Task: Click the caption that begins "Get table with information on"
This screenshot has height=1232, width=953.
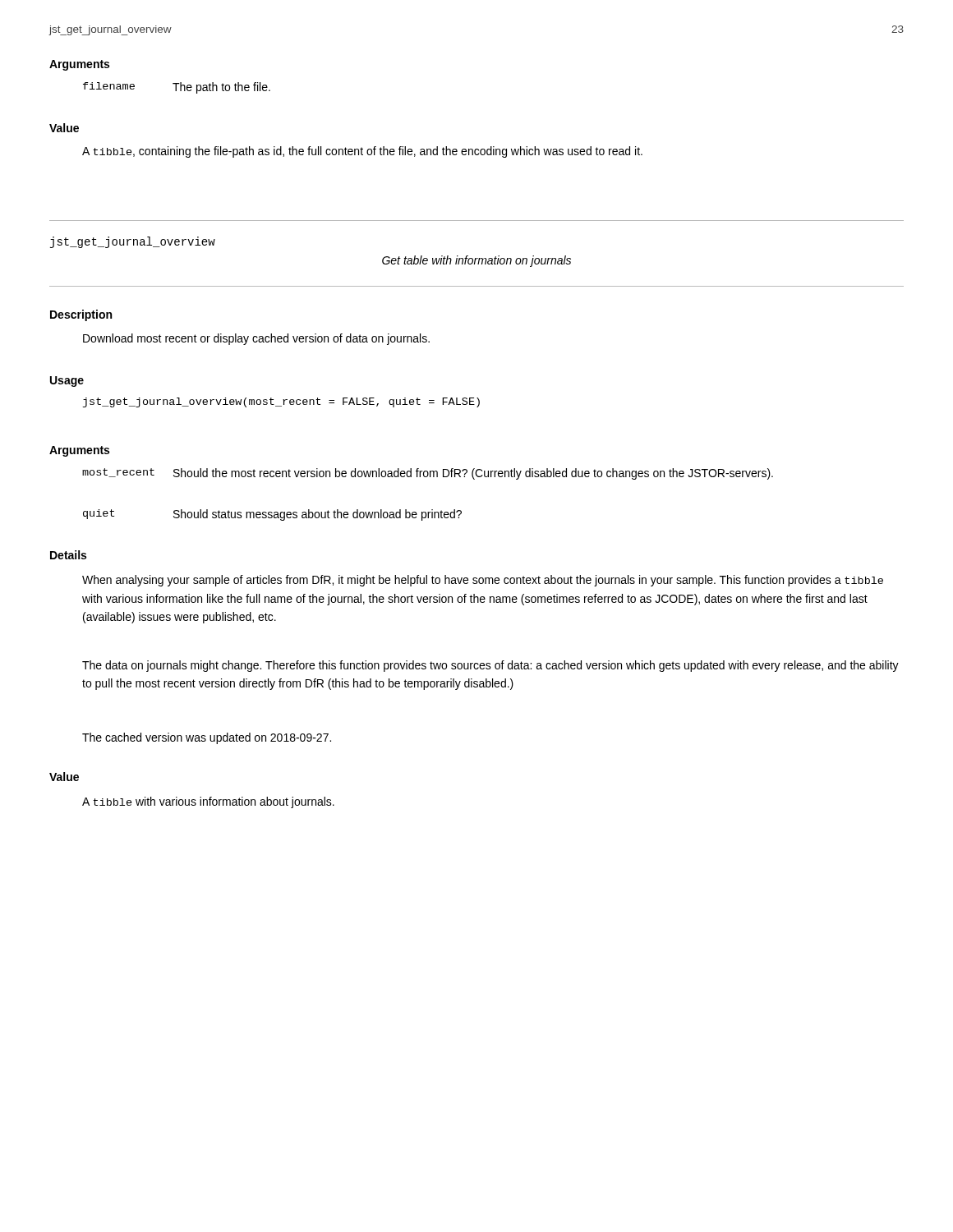Action: (x=476, y=260)
